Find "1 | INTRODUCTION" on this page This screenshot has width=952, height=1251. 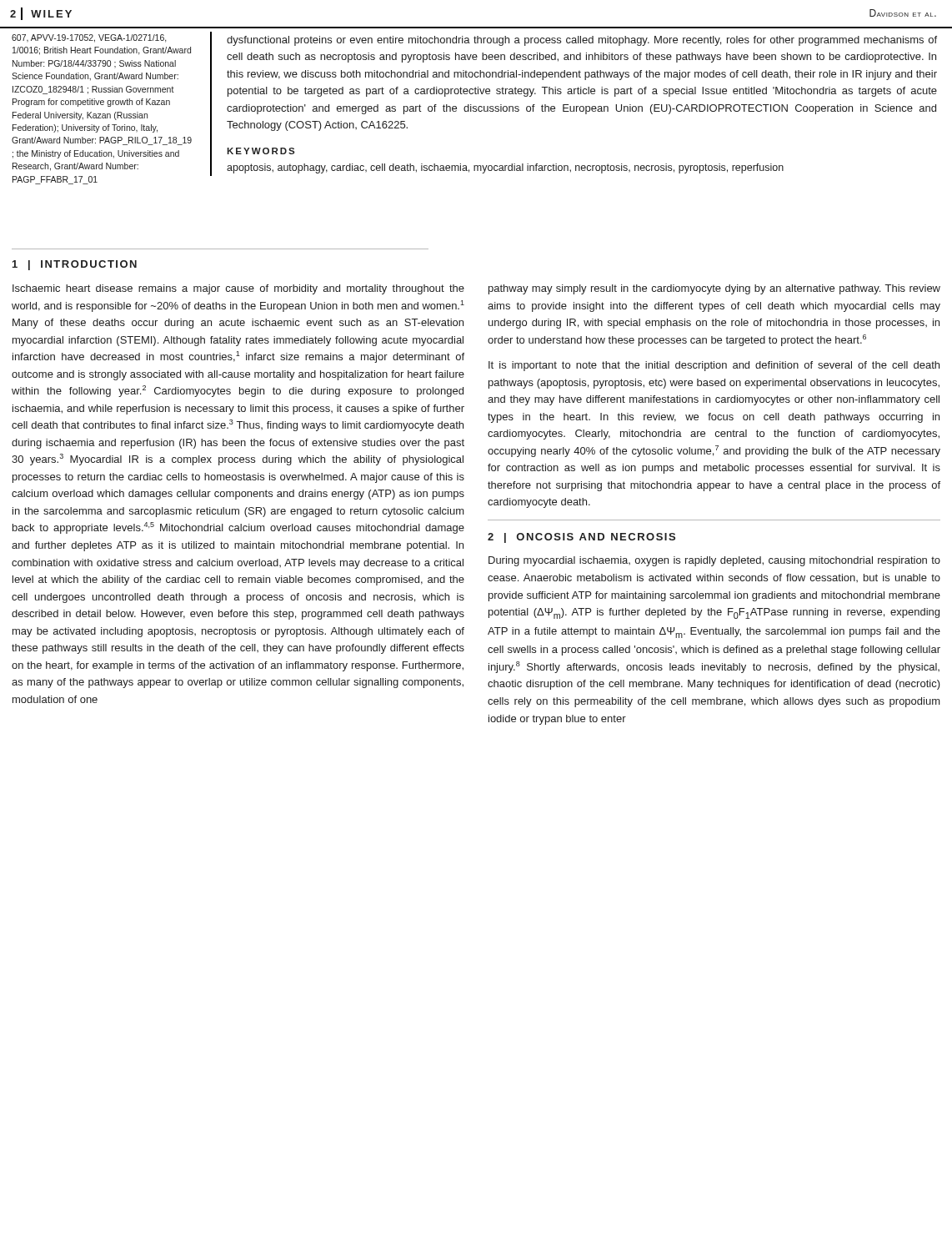click(x=75, y=264)
